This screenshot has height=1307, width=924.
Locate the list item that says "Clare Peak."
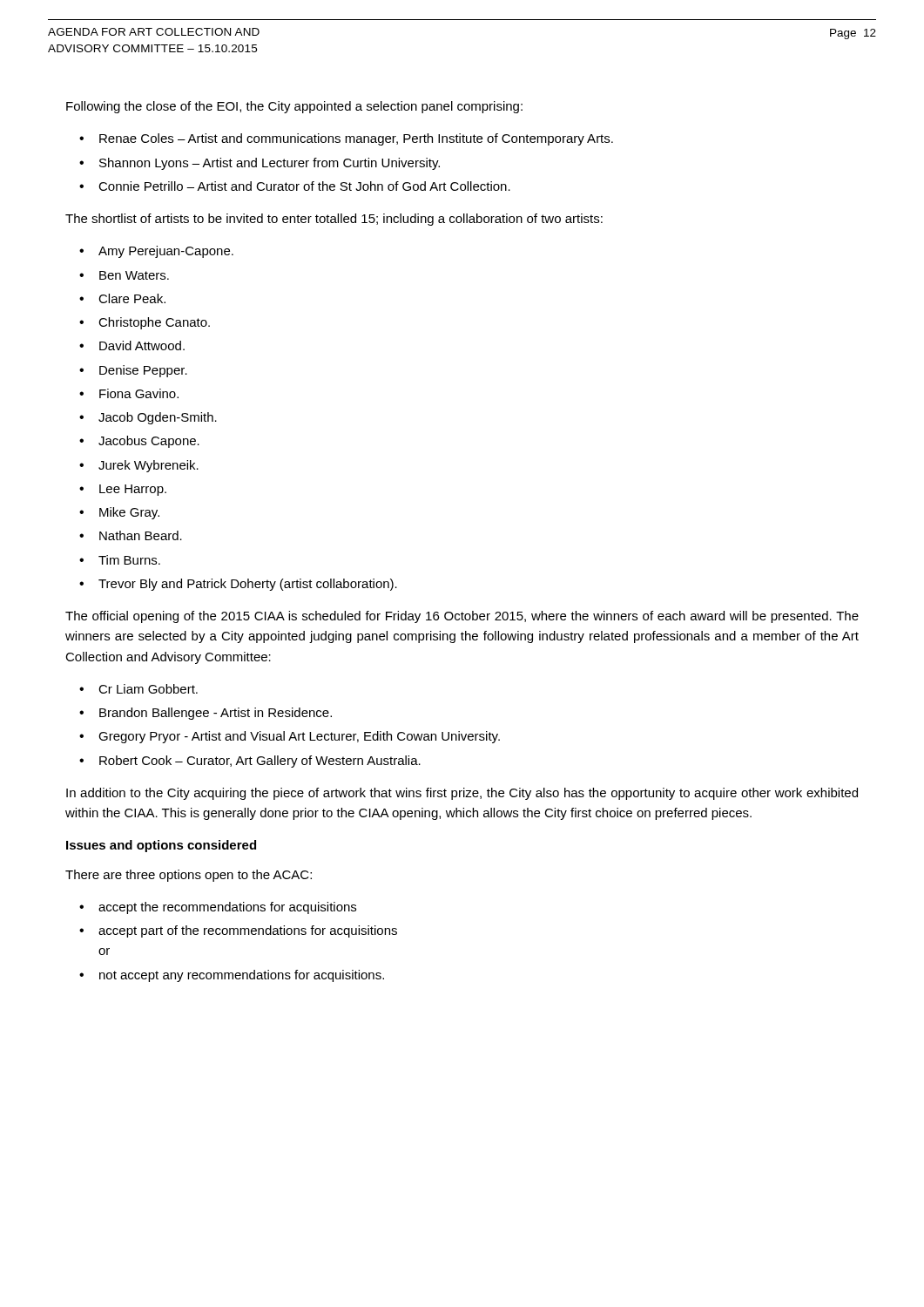133,298
